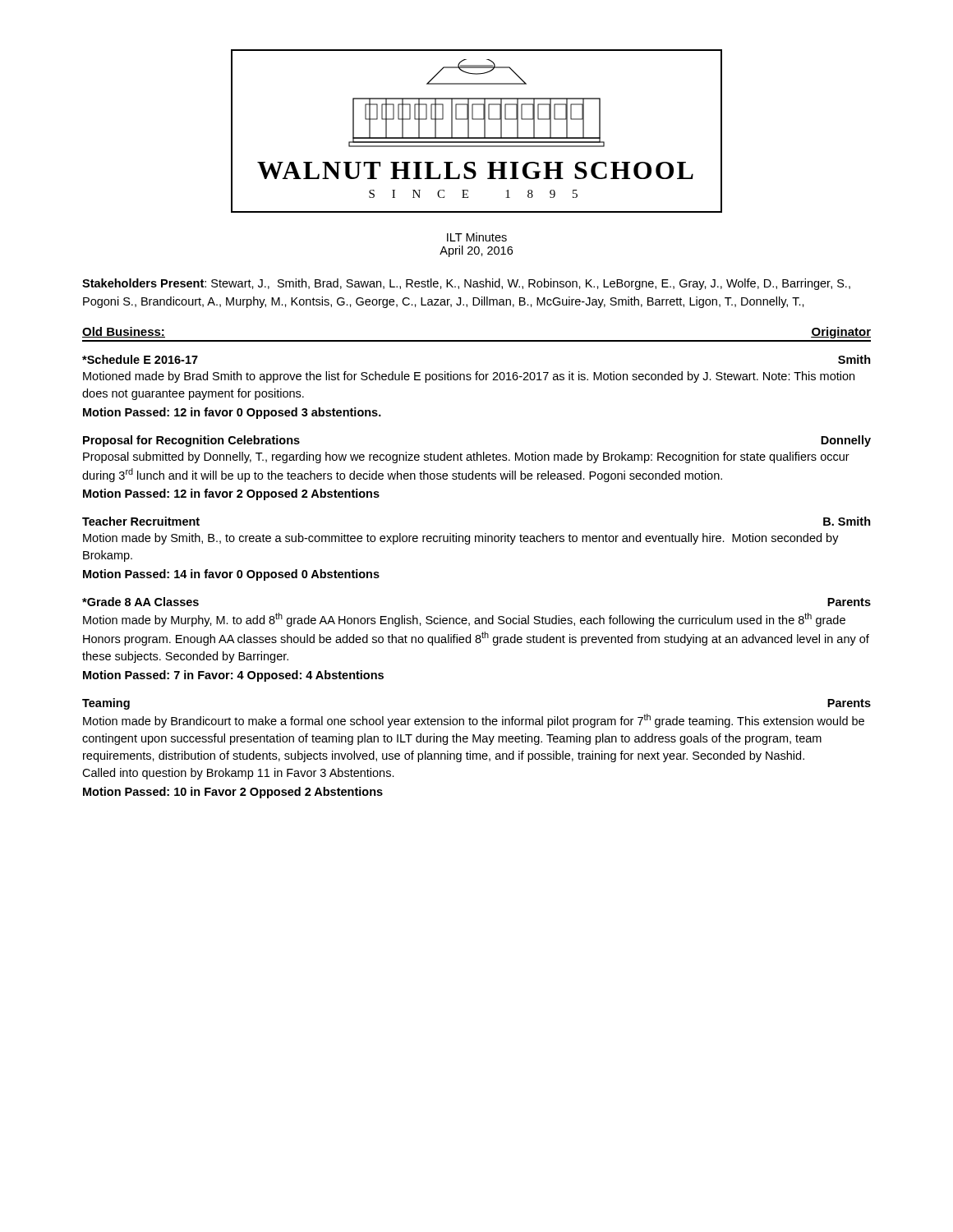Click the passage that begins "Motion Passed: 14 in favor 0 Opposed"
This screenshot has width=953, height=1232.
coord(231,574)
